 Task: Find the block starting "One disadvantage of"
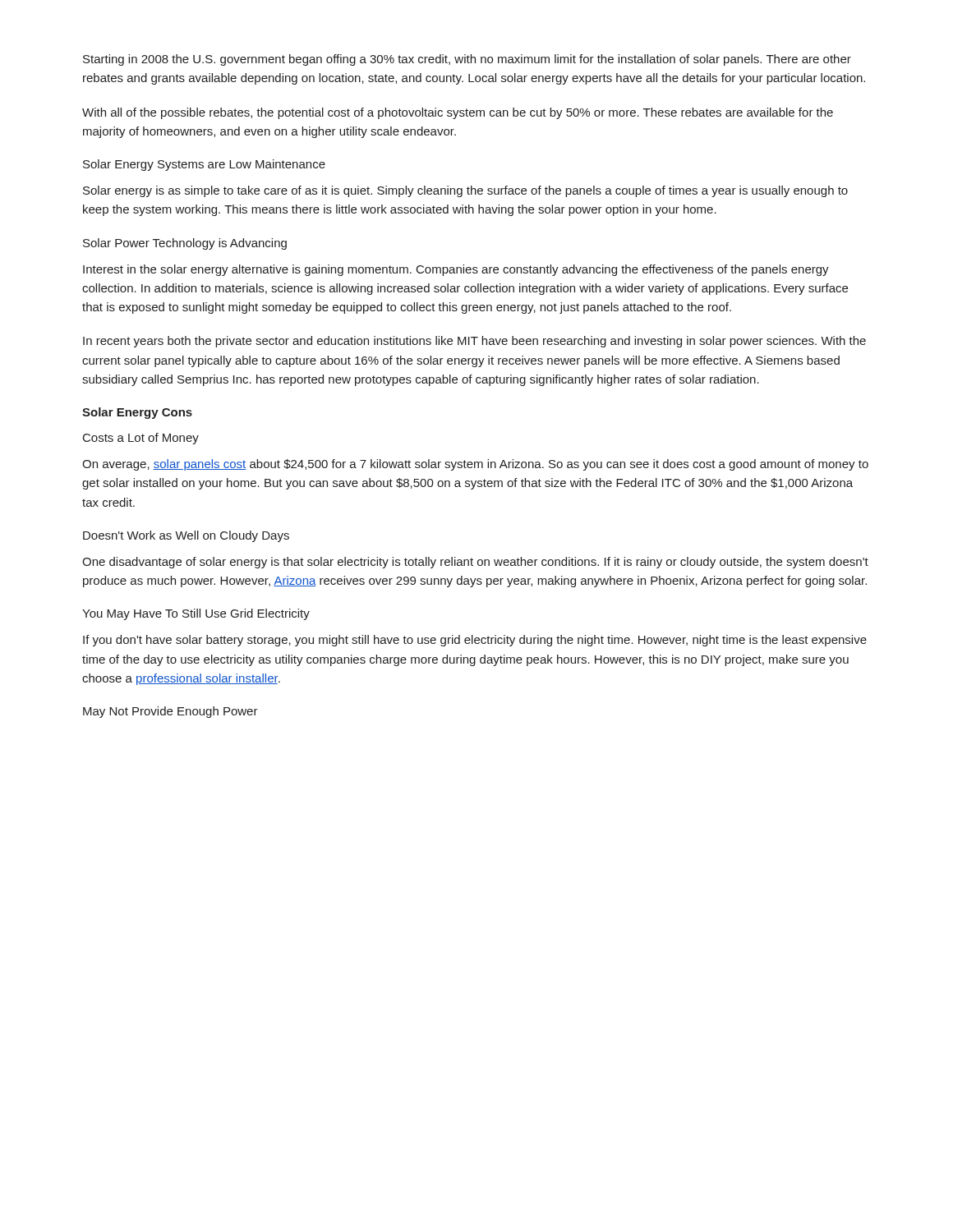pos(475,571)
